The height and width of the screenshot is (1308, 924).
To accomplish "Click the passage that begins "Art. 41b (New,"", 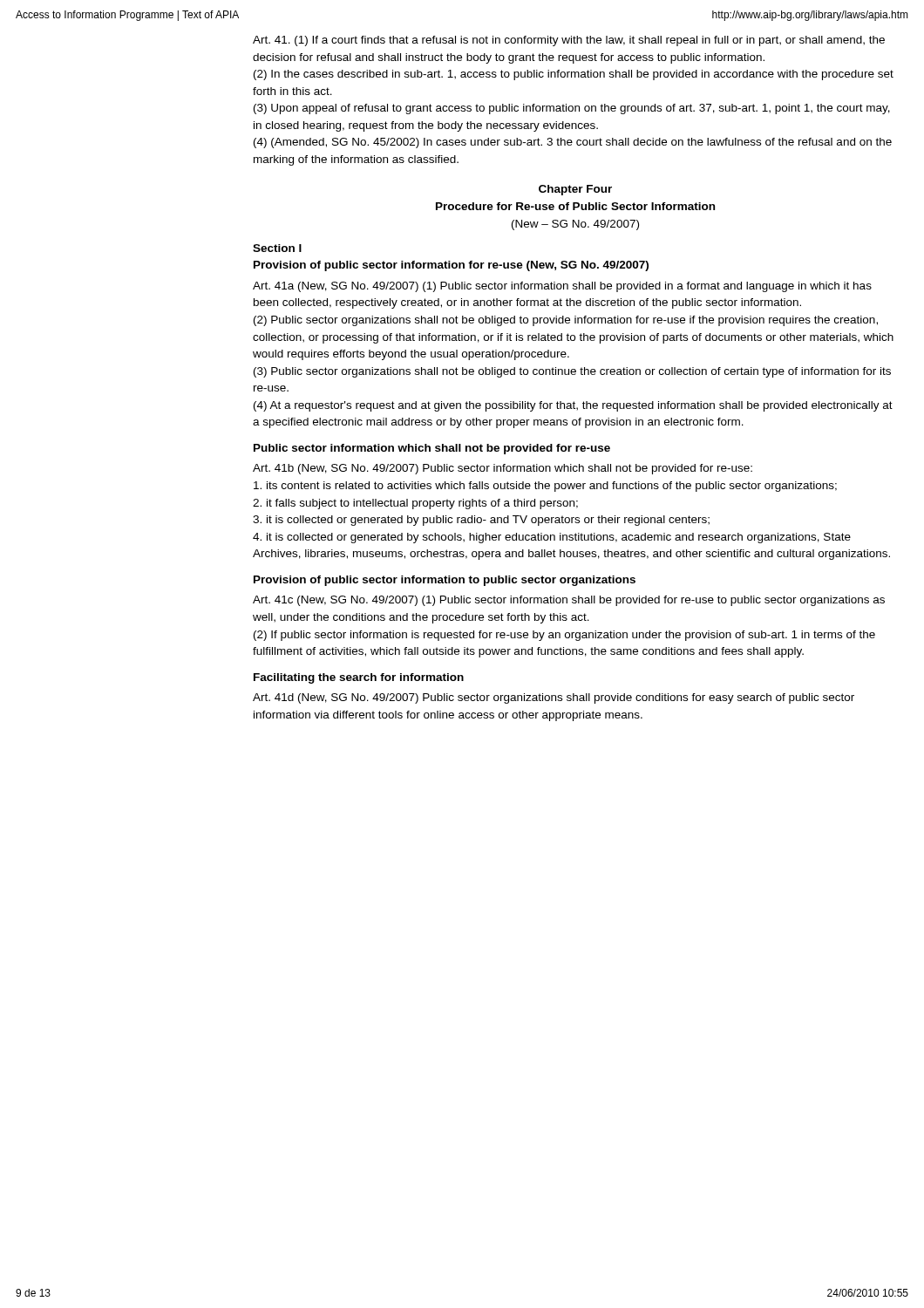I will [572, 511].
